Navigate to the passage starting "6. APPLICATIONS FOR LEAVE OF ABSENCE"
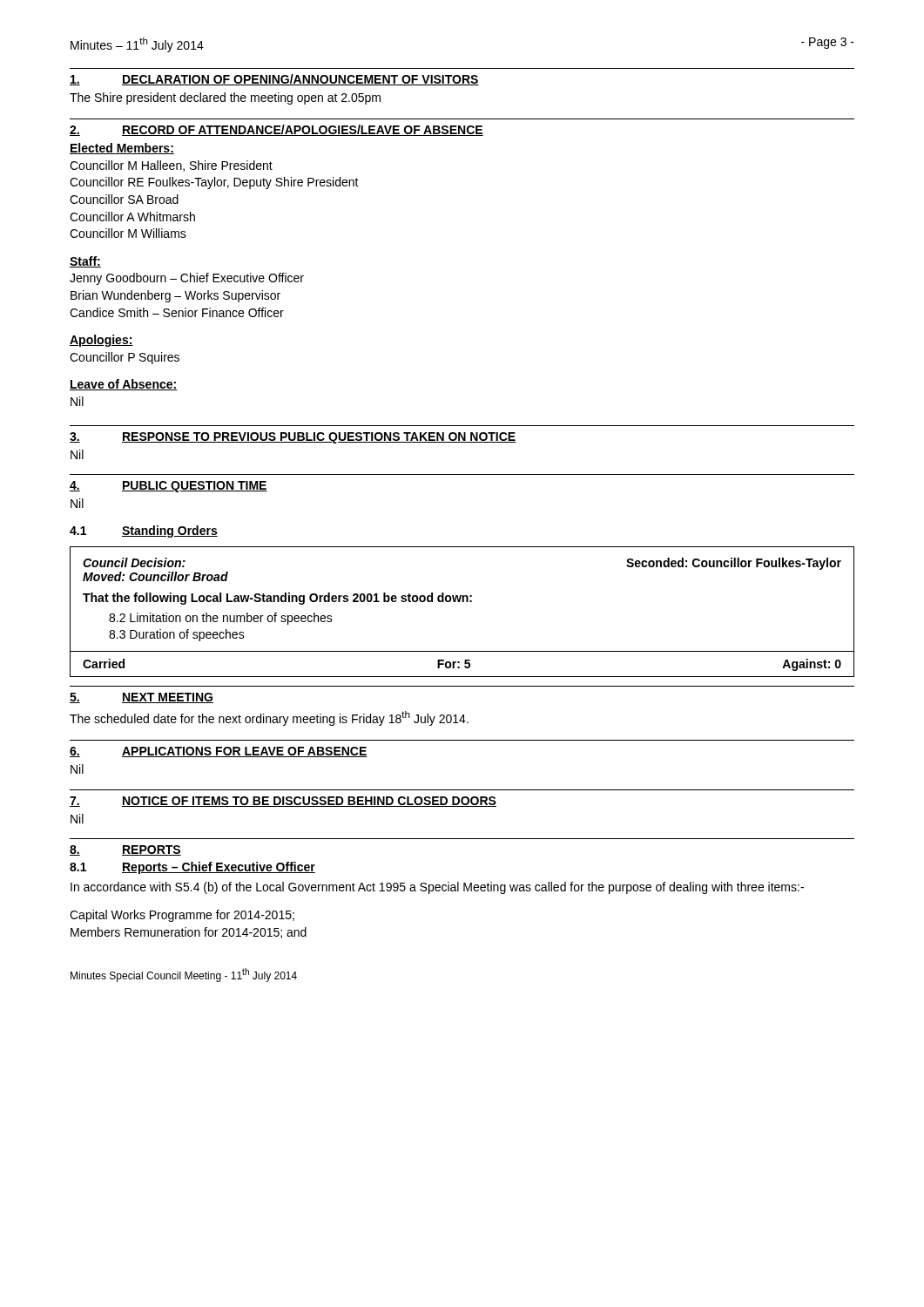The height and width of the screenshot is (1307, 924). point(462,749)
